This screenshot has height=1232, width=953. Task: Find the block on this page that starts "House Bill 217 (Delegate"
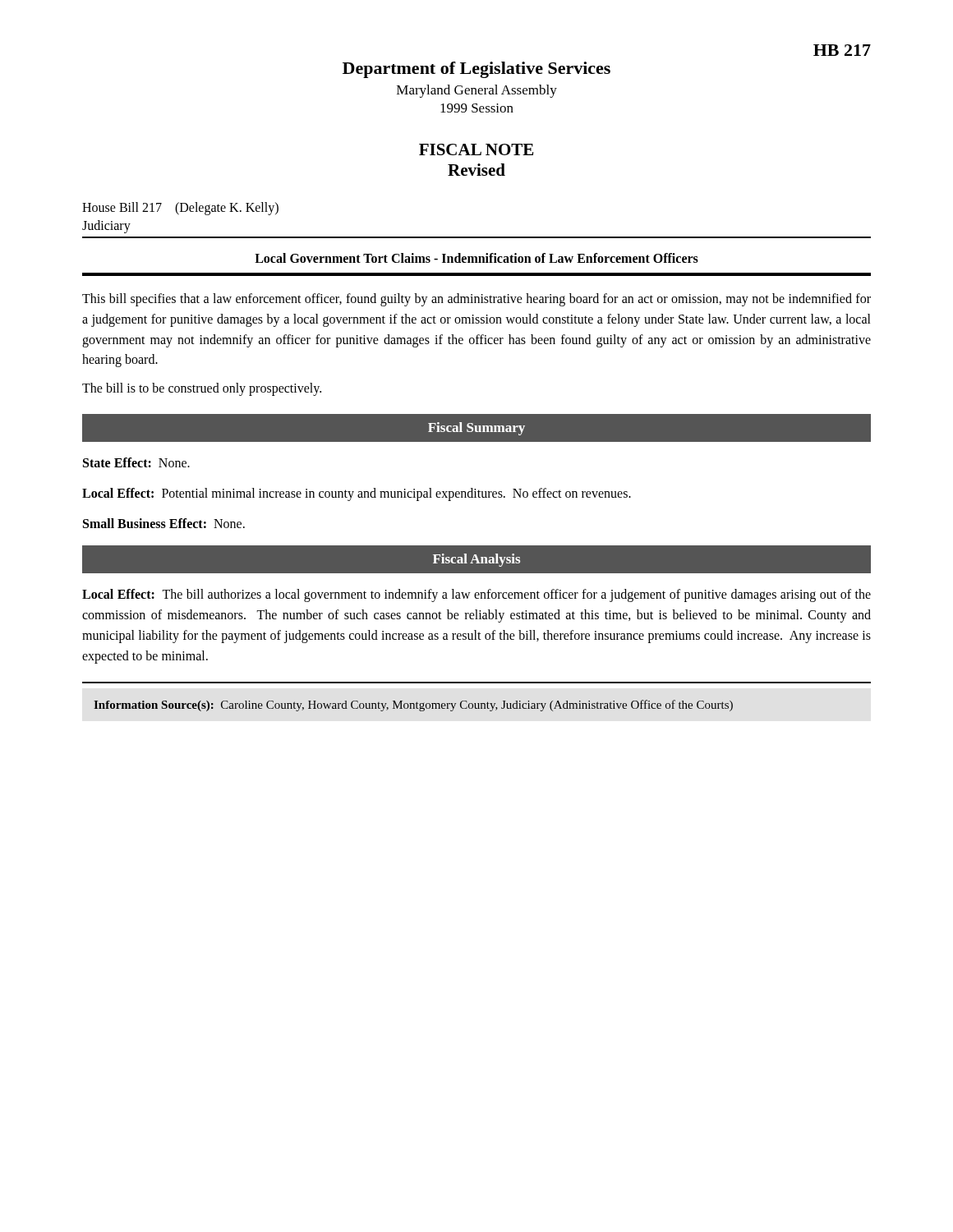(x=180, y=209)
